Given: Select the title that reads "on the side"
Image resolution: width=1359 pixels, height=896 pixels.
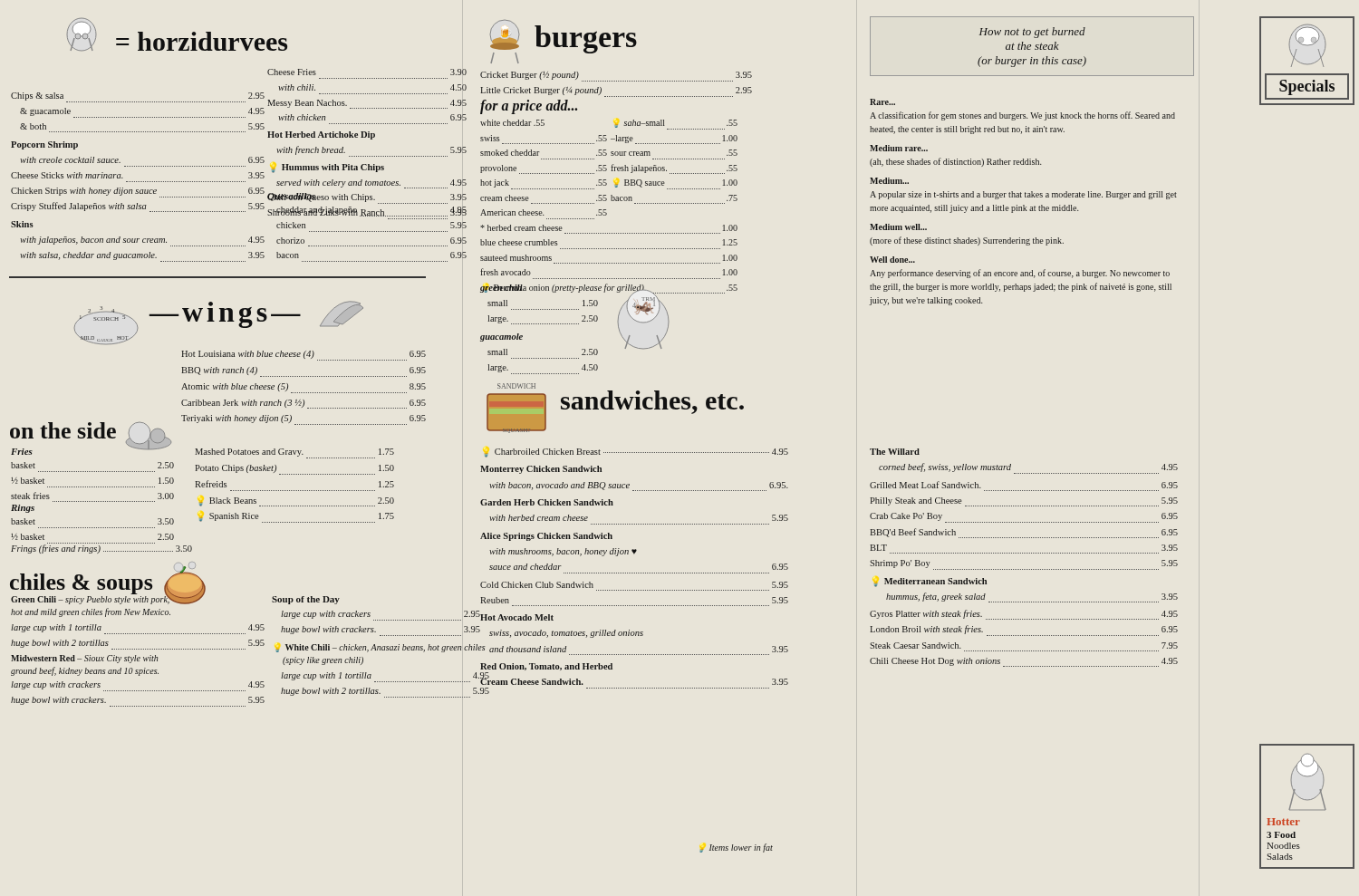Looking at the screenshot, I should [93, 431].
